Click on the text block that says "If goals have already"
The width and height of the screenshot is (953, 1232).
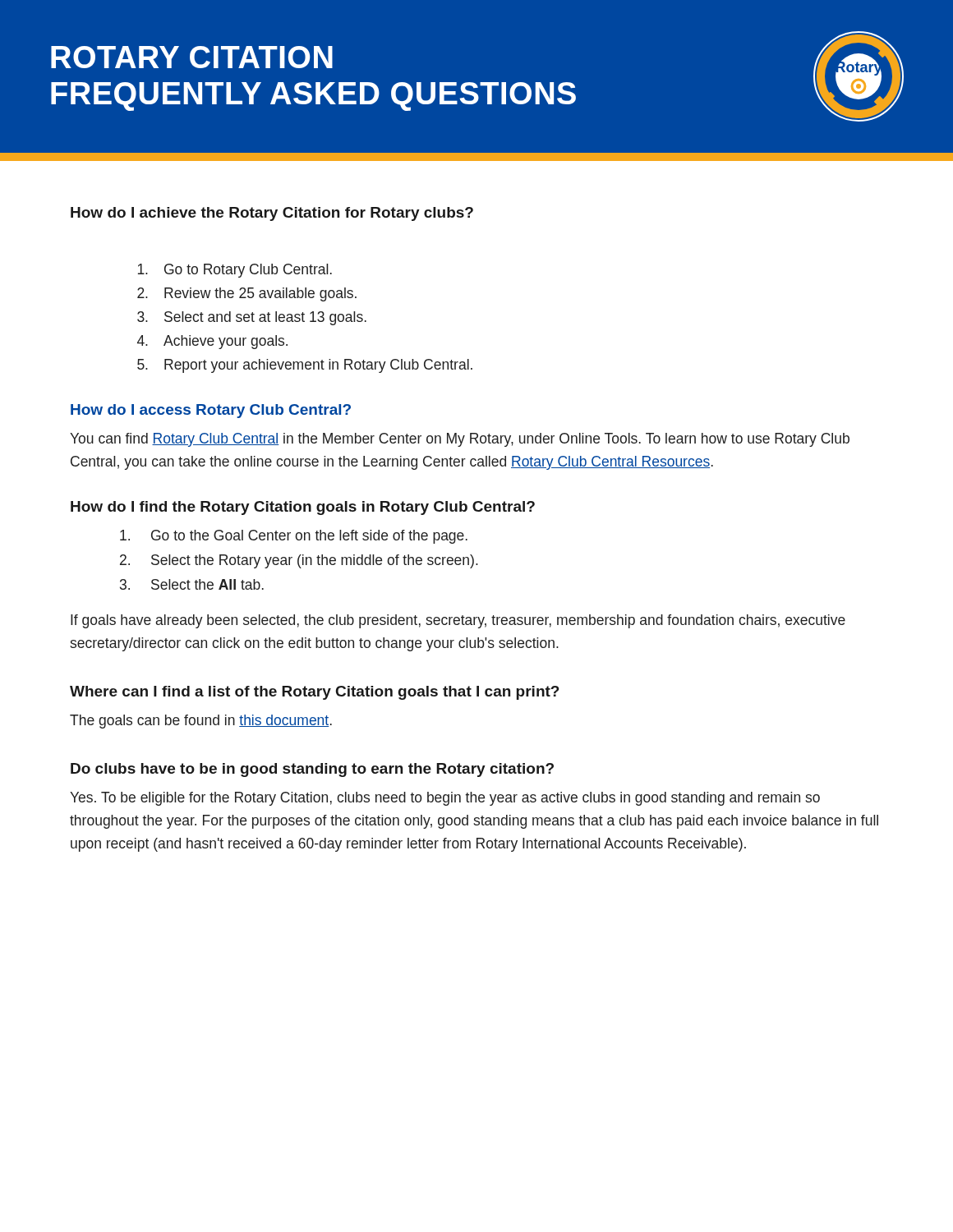[458, 631]
